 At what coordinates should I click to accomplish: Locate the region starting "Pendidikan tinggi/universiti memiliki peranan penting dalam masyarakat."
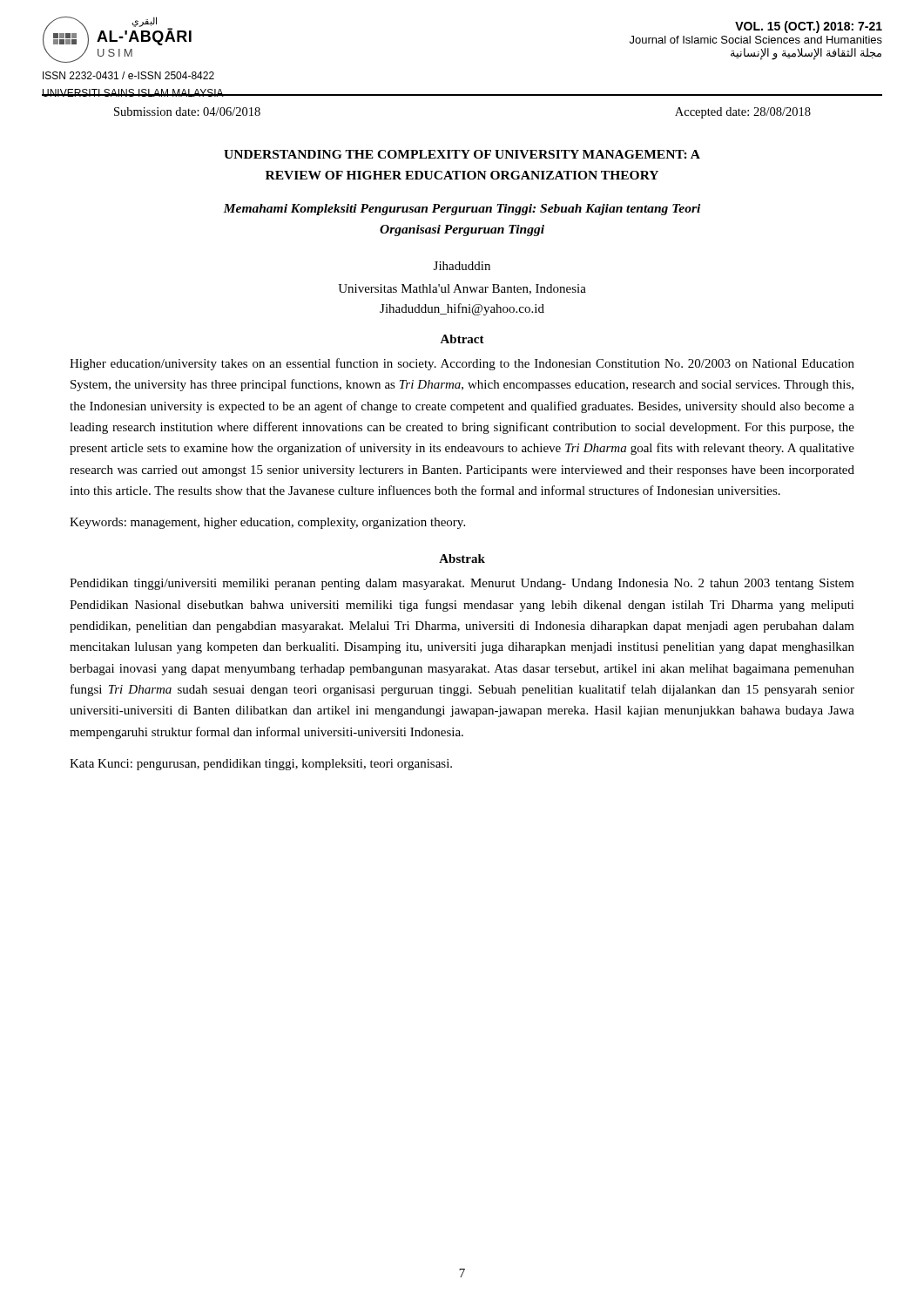click(x=462, y=657)
